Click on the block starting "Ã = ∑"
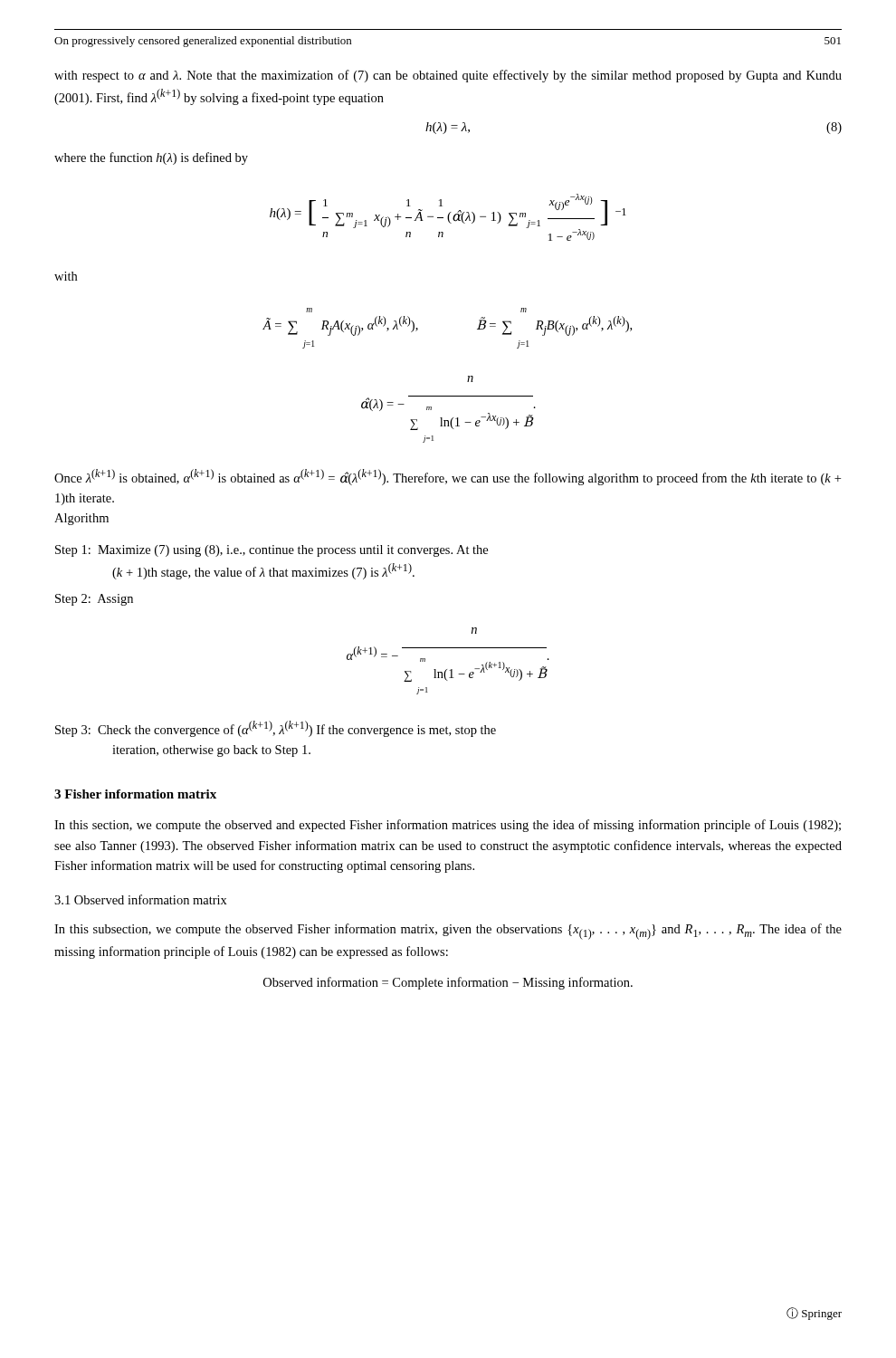896x1358 pixels. pyautogui.click(x=309, y=310)
